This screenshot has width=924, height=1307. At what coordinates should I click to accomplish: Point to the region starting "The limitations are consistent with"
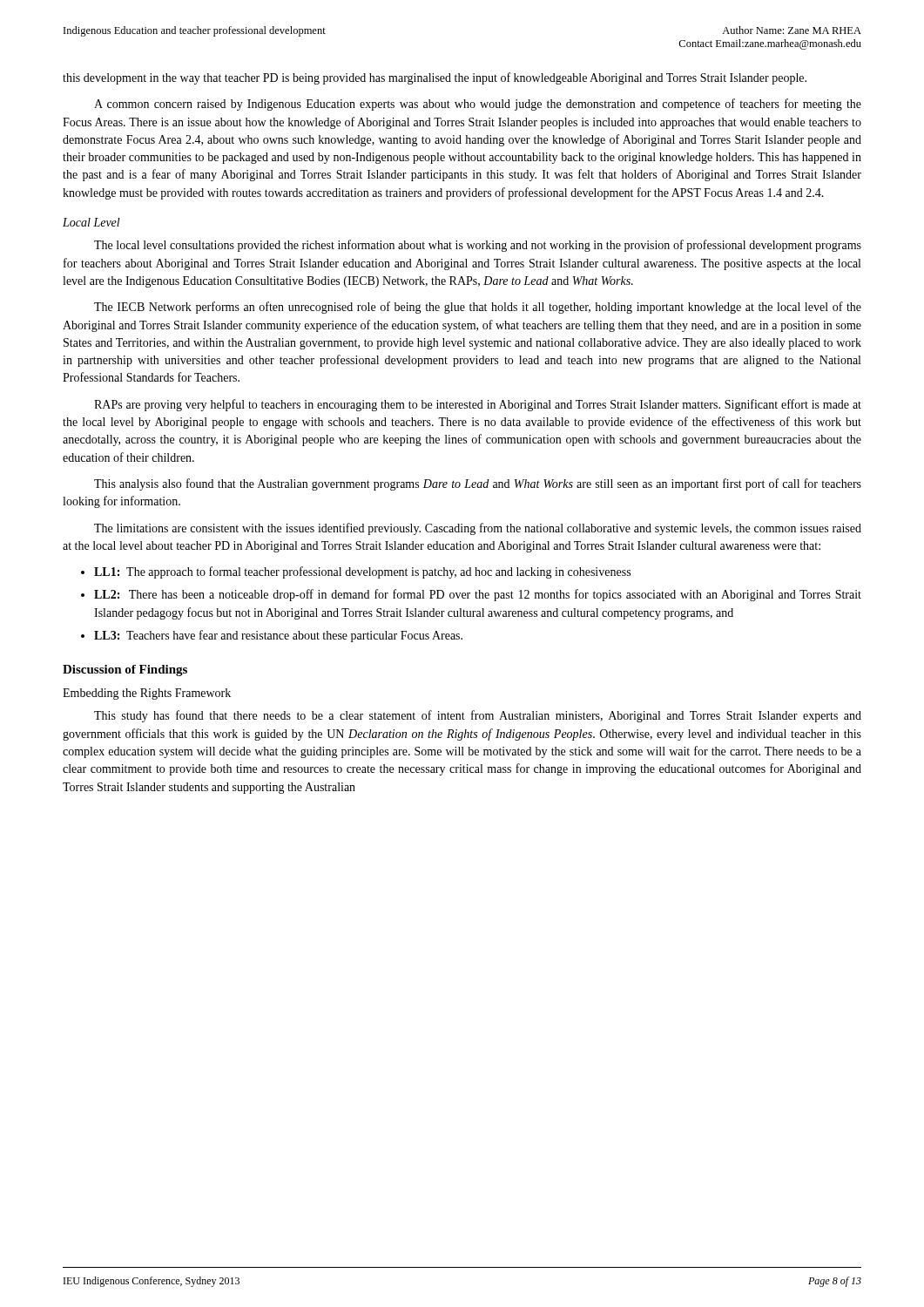[462, 538]
